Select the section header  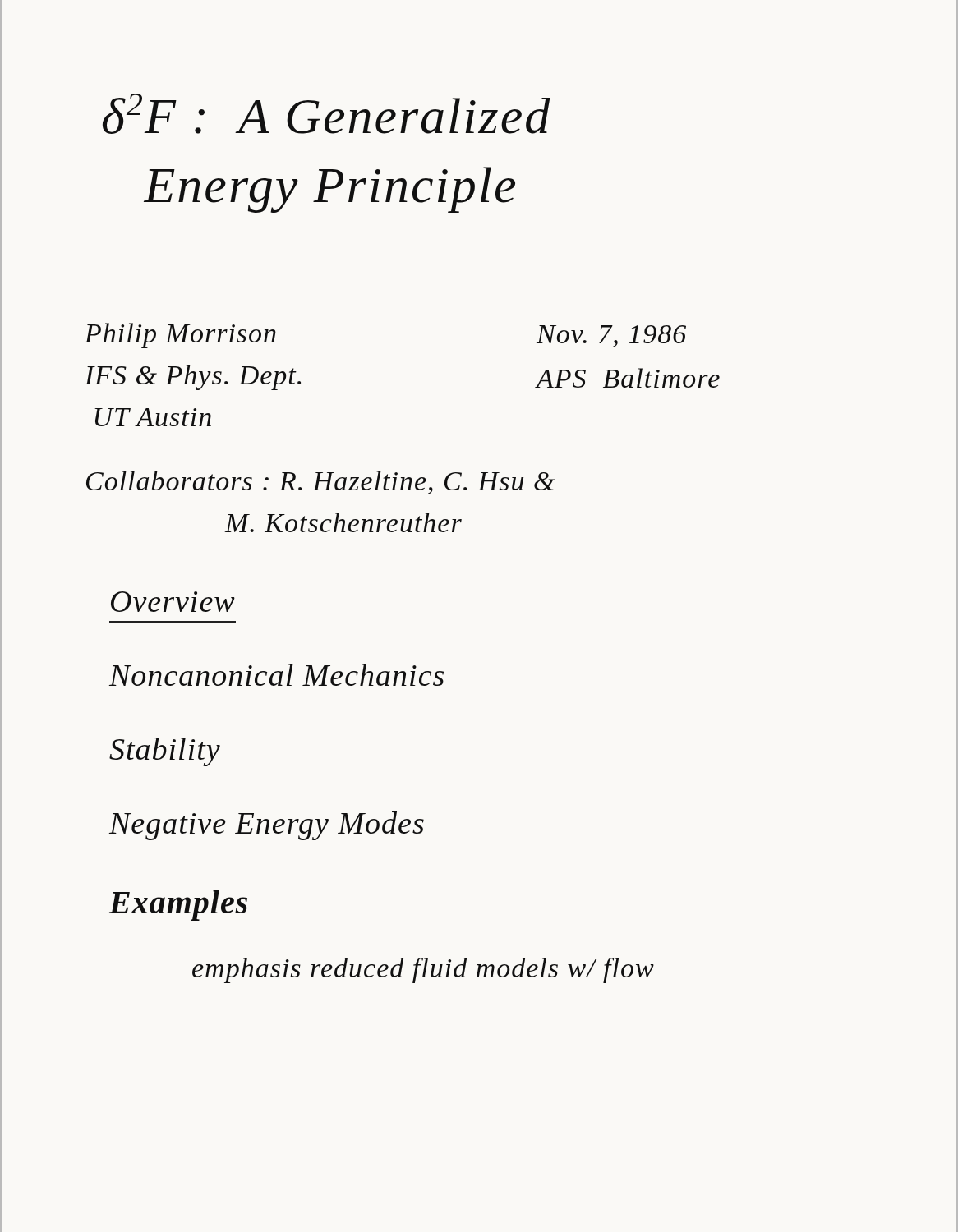coord(172,601)
